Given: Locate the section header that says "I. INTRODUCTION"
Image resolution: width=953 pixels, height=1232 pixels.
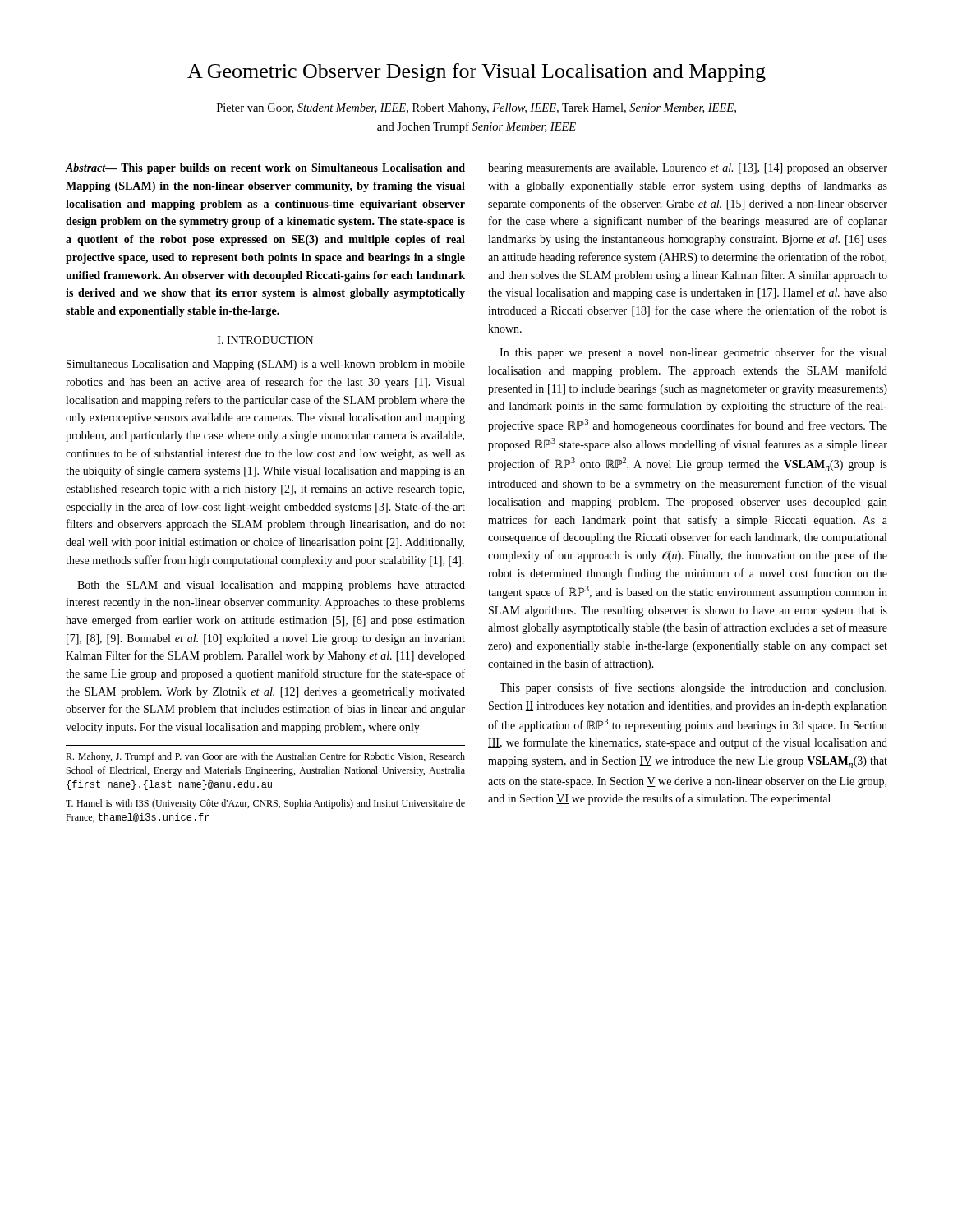Looking at the screenshot, I should click(x=265, y=340).
